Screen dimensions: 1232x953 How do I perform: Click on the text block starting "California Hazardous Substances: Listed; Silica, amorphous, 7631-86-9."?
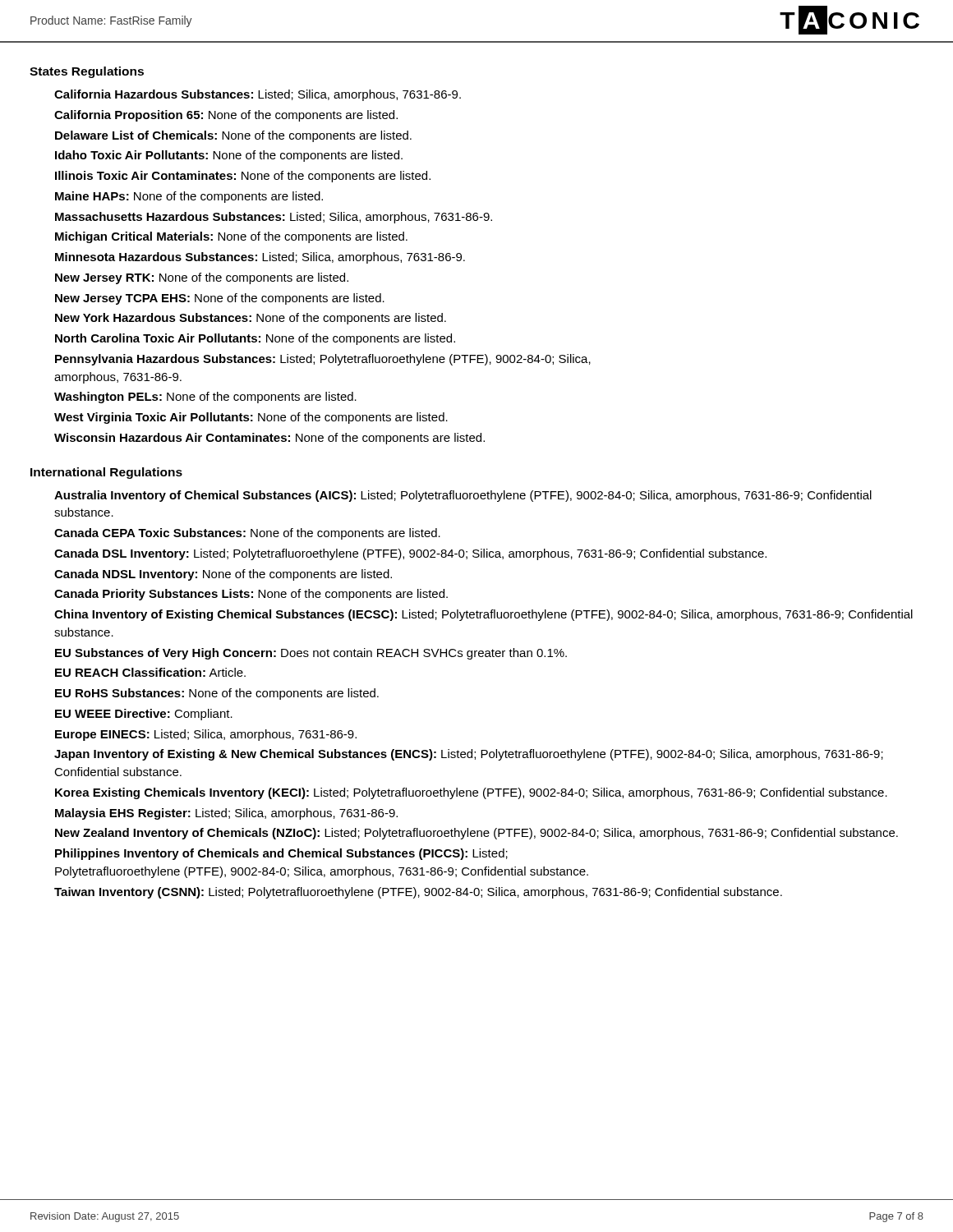pos(258,94)
